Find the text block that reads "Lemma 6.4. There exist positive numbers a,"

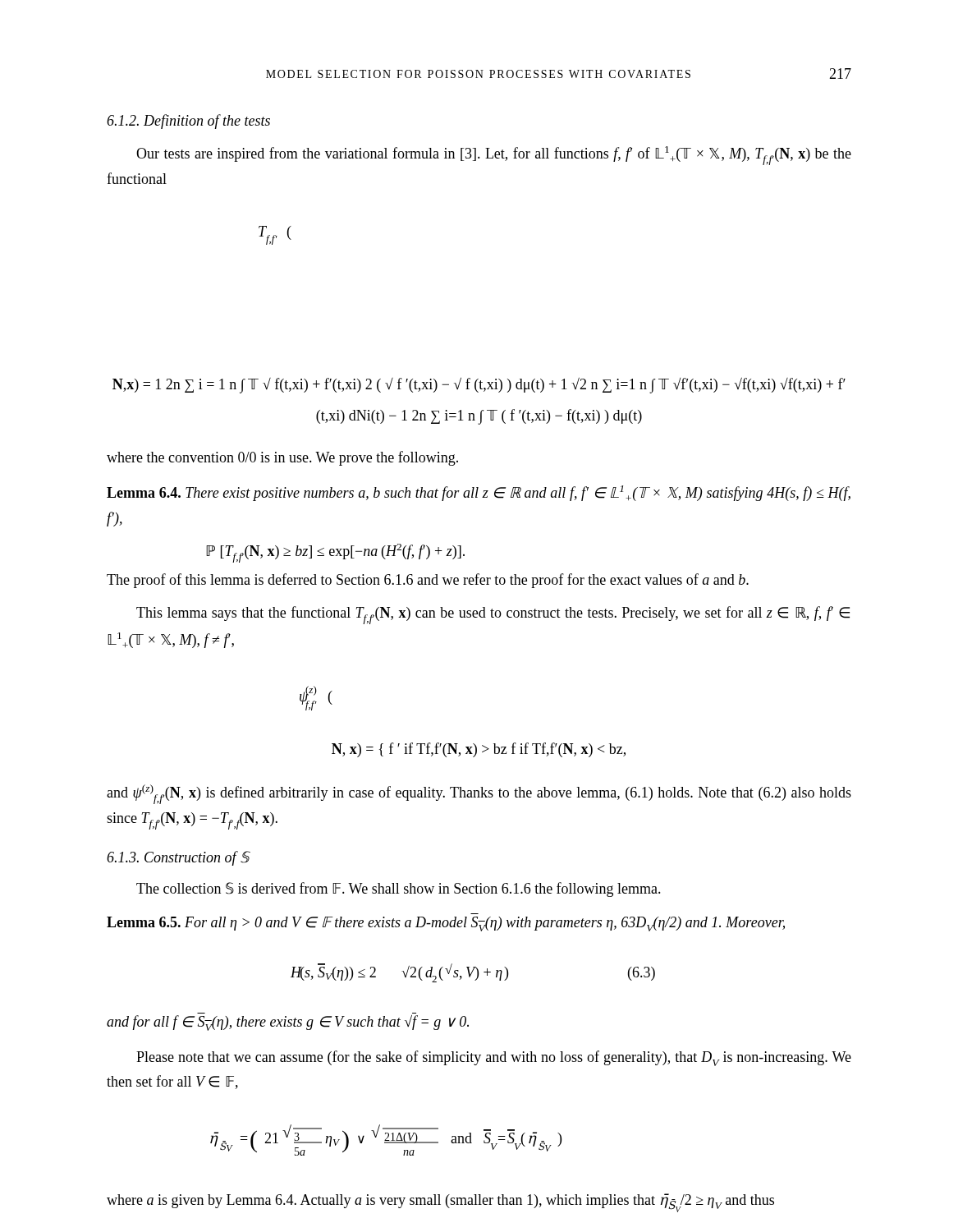pyautogui.click(x=479, y=504)
